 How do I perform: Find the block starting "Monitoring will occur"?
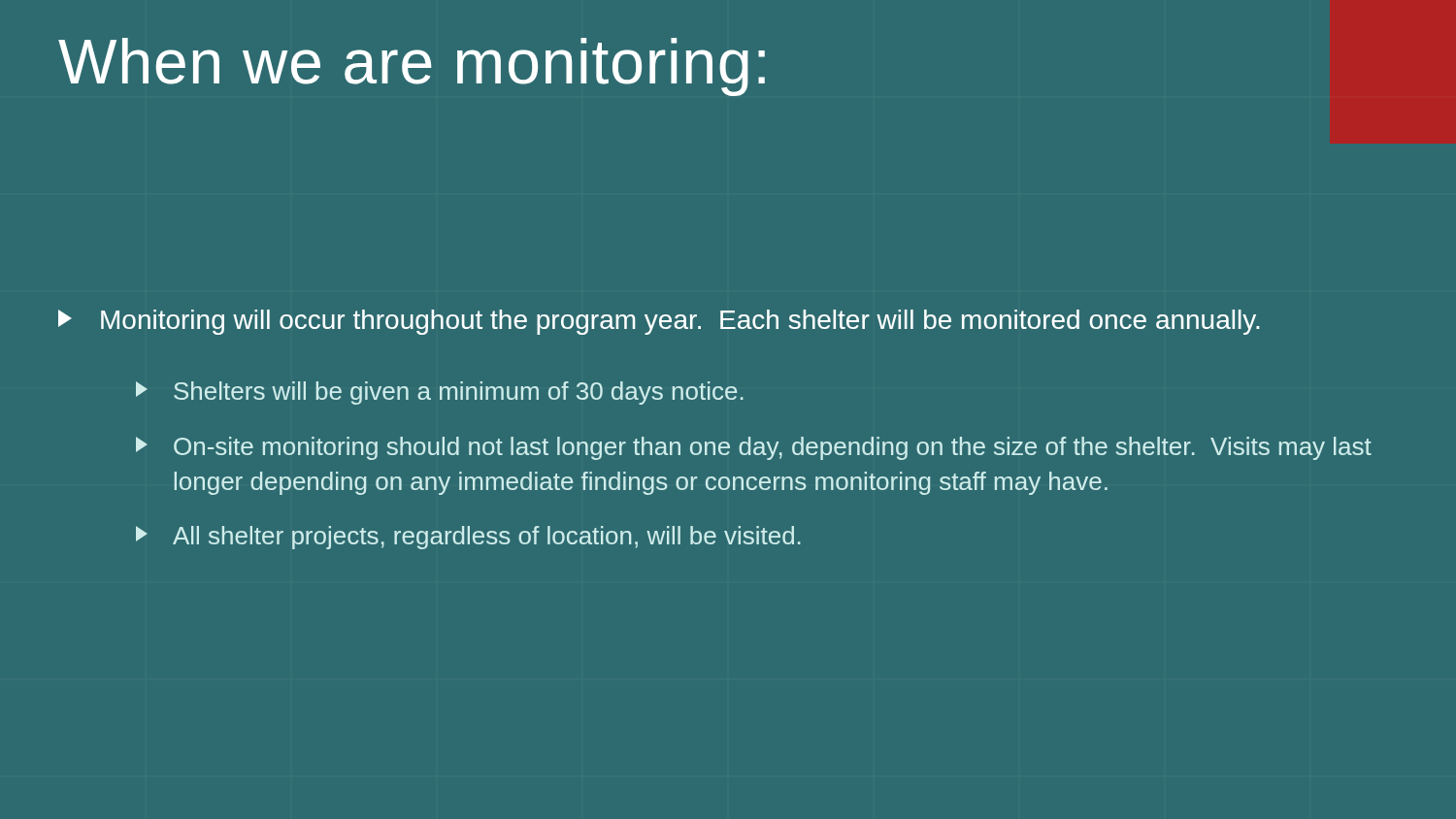[x=728, y=320]
